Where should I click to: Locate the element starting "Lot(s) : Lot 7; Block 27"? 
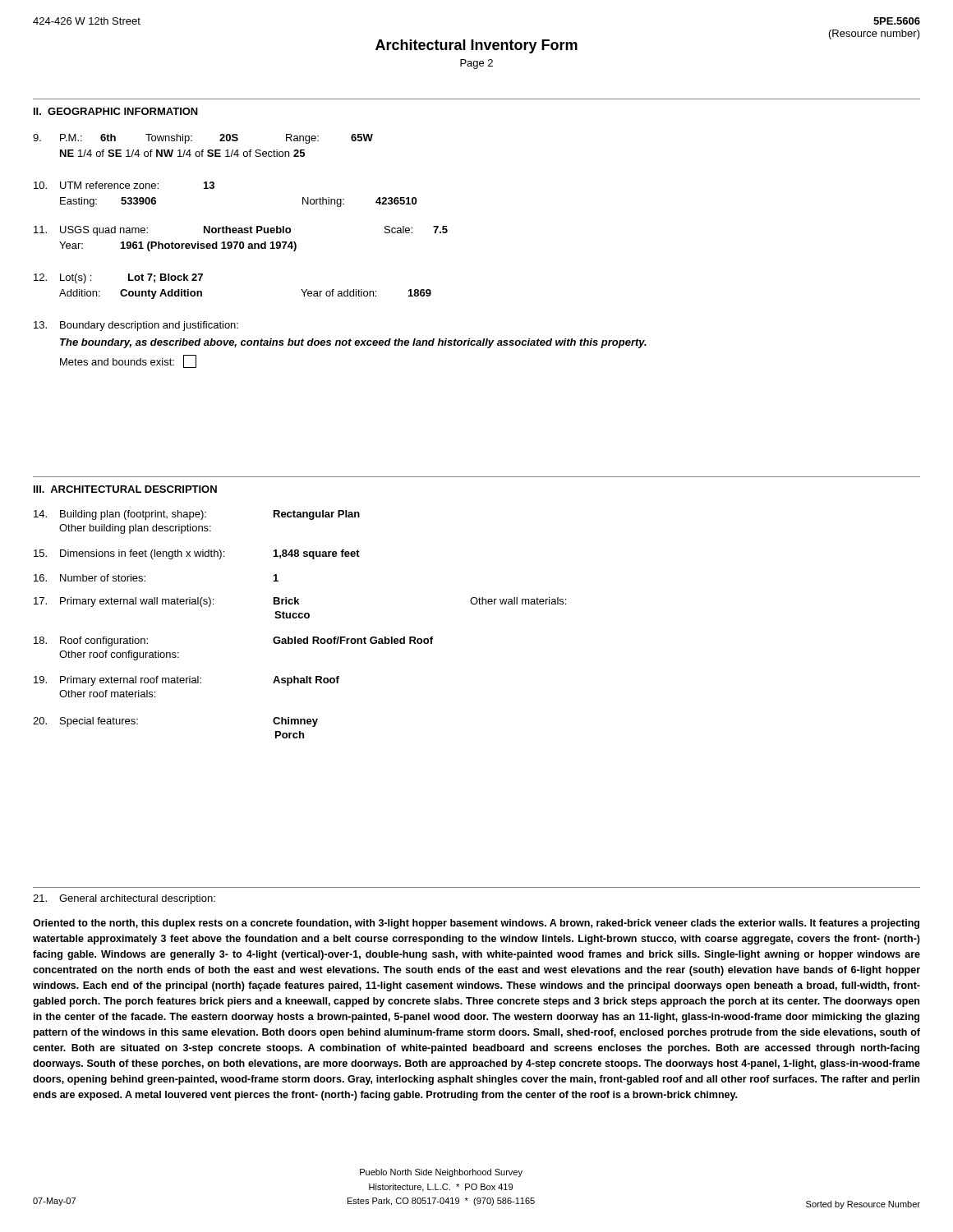coord(75,278)
